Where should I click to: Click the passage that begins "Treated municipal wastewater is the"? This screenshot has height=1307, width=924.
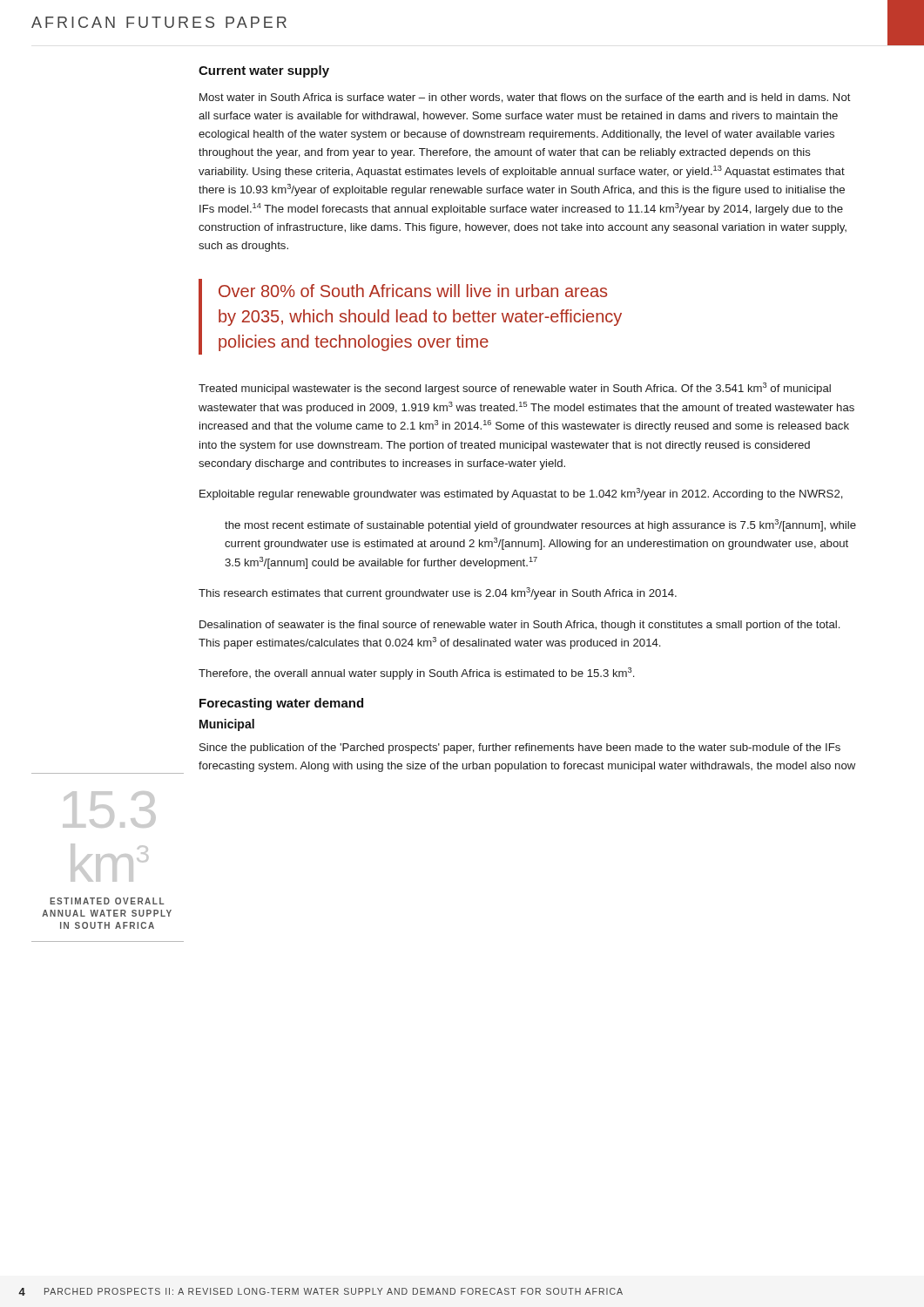click(527, 425)
